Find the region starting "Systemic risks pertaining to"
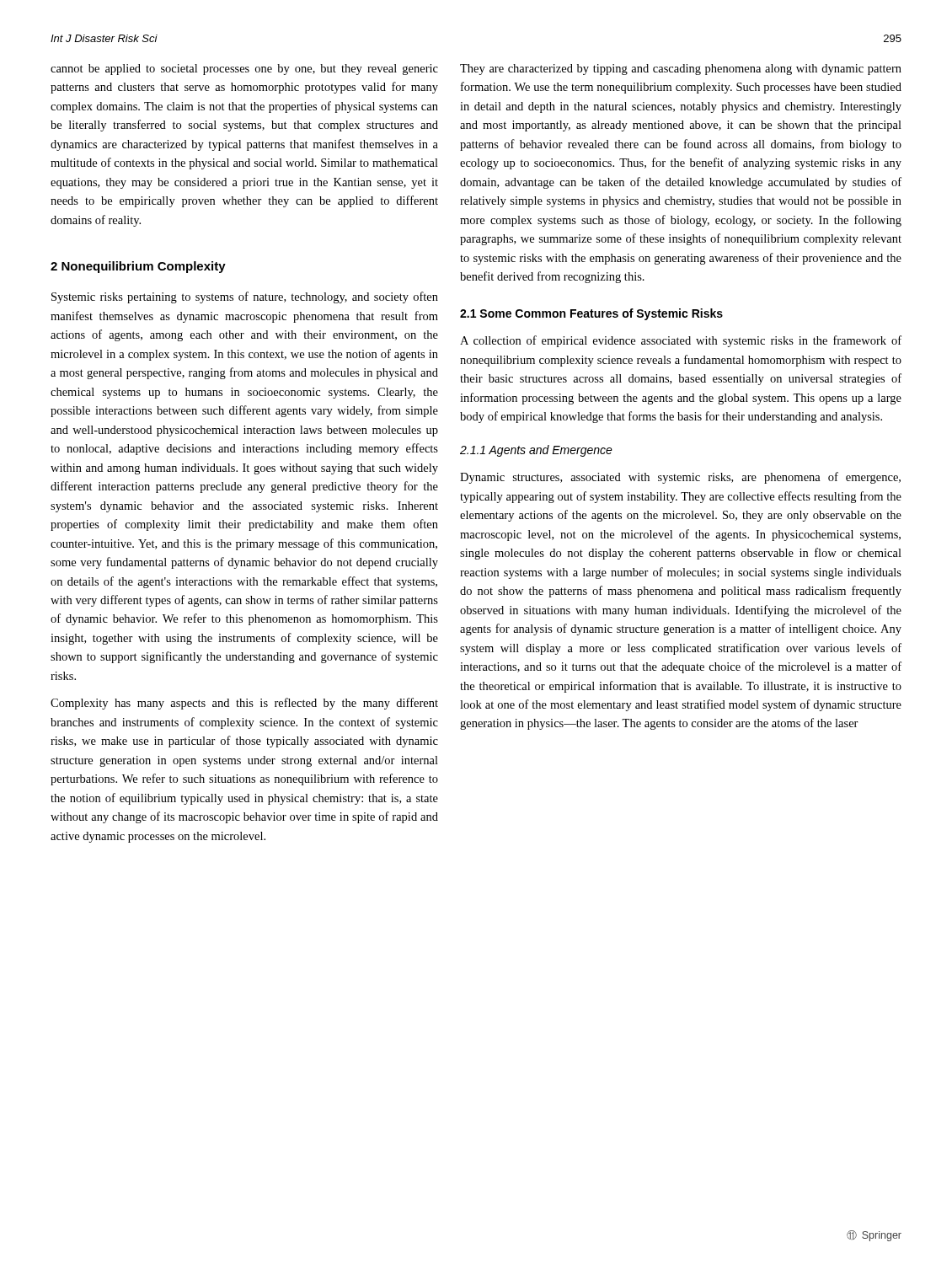This screenshot has width=952, height=1264. [244, 566]
